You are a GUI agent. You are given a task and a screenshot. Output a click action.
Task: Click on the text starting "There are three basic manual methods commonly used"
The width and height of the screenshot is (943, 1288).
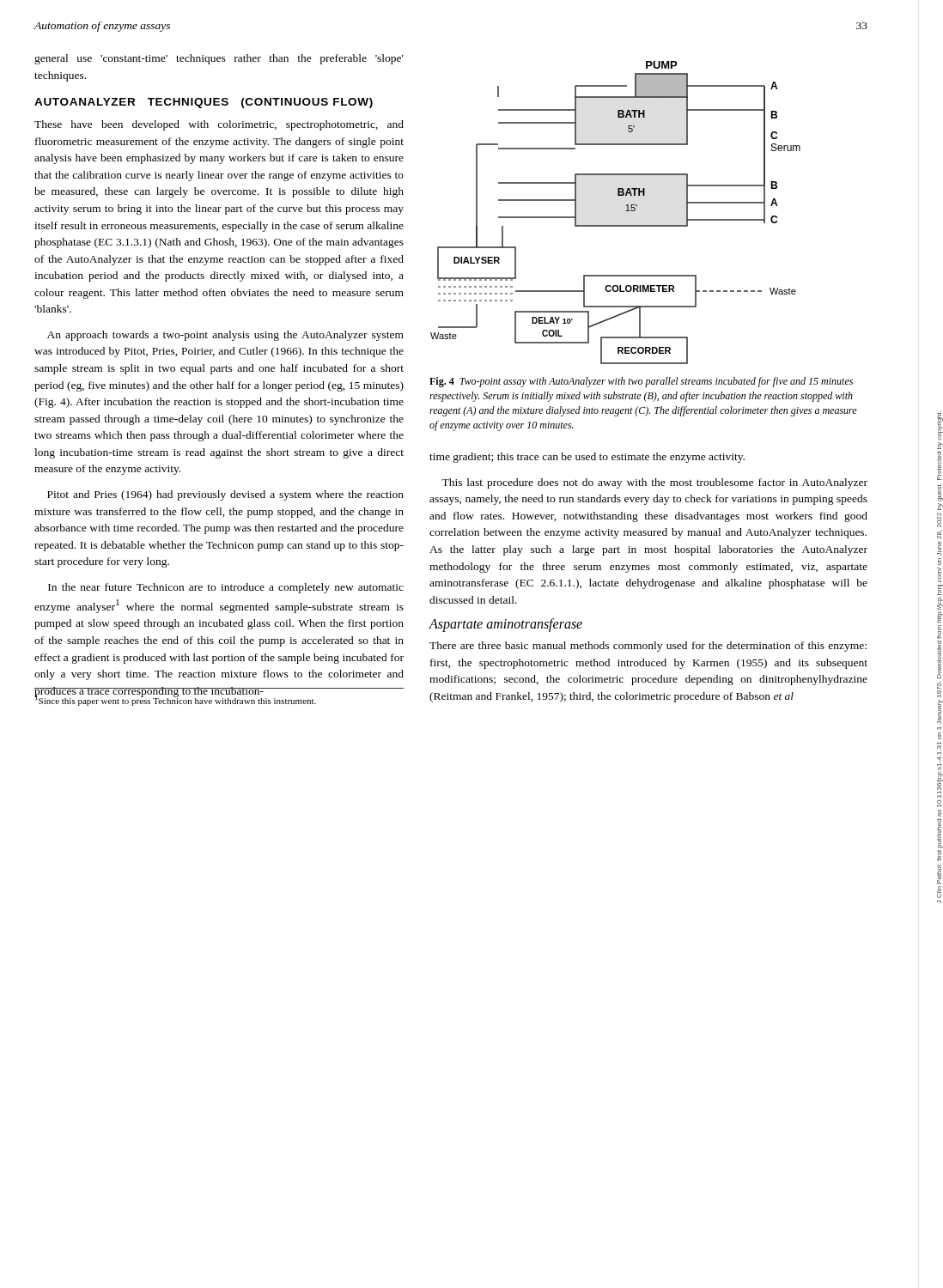point(648,671)
